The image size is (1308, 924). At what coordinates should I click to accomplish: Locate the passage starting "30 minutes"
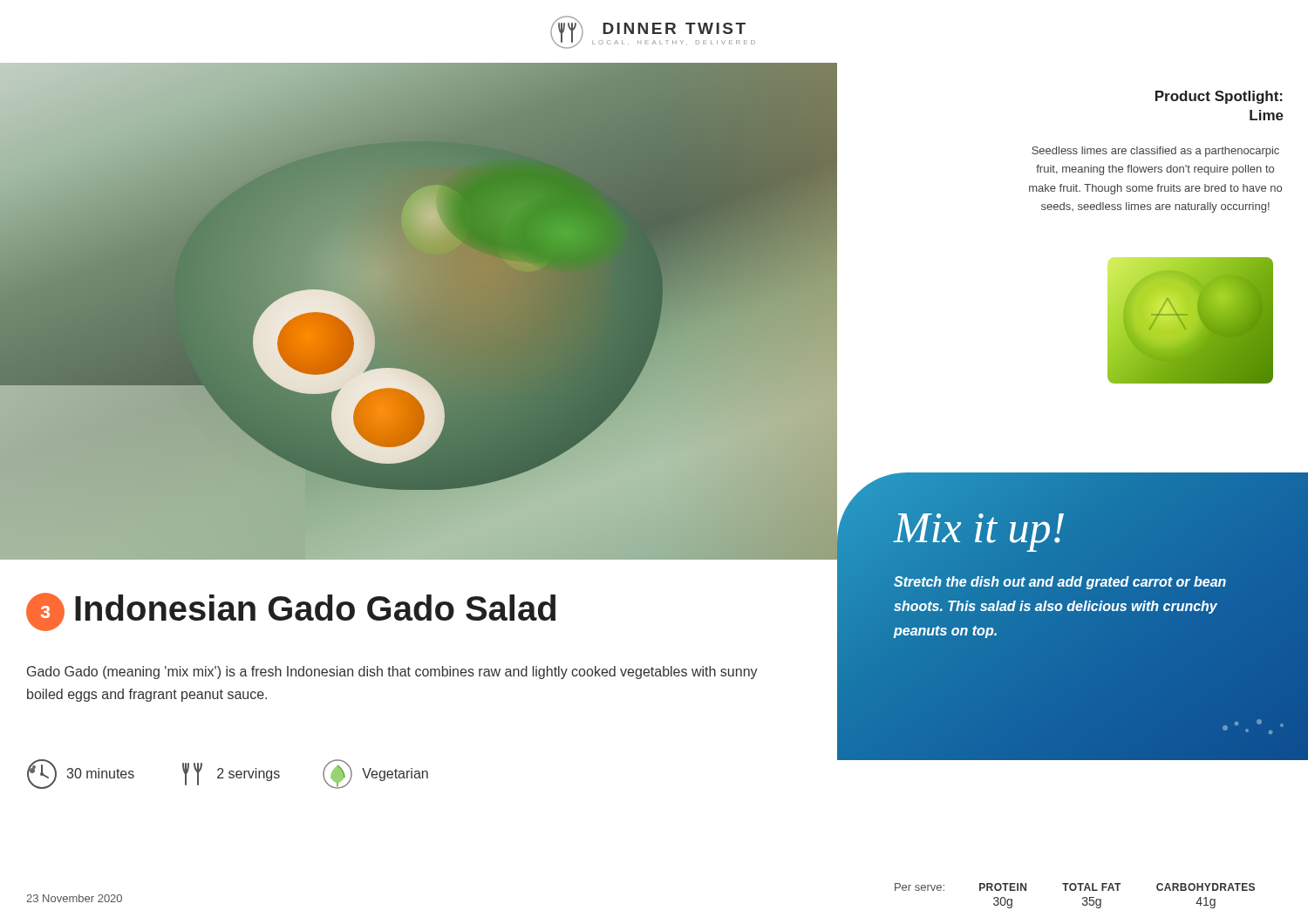[80, 774]
